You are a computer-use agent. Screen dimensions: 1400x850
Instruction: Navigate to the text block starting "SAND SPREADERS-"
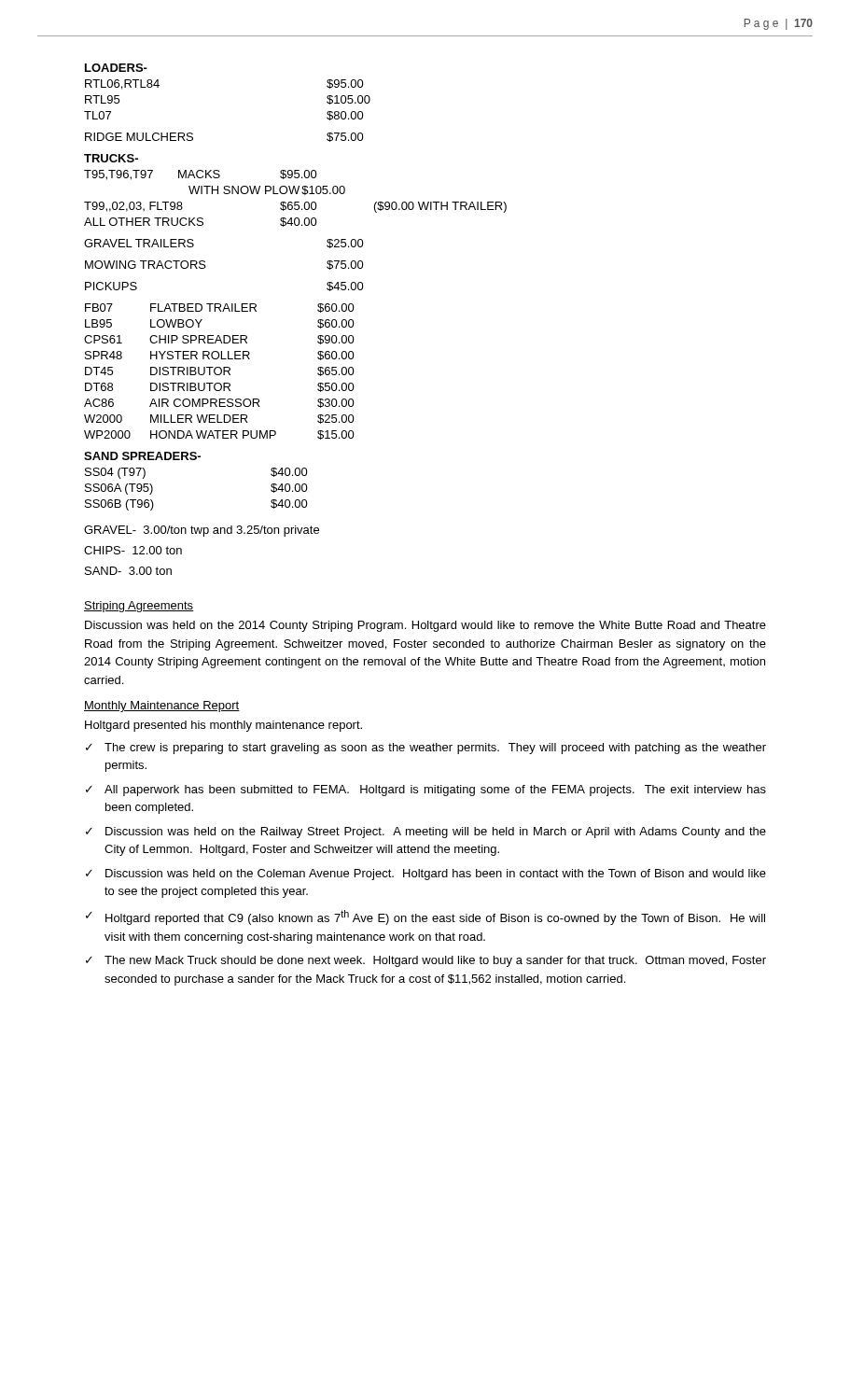pos(143,456)
